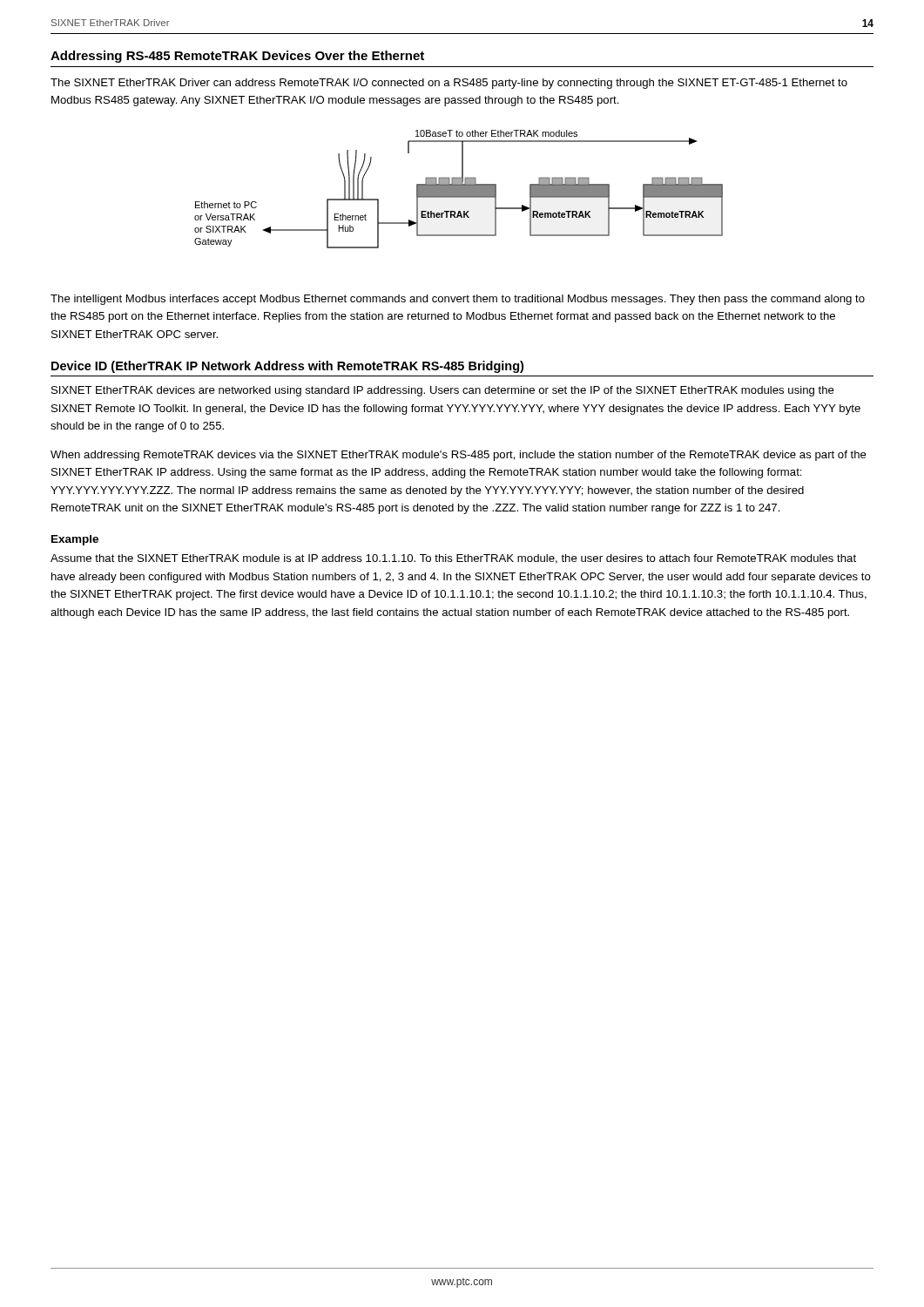Locate a schematic
Image resolution: width=924 pixels, height=1307 pixels.
point(462,202)
